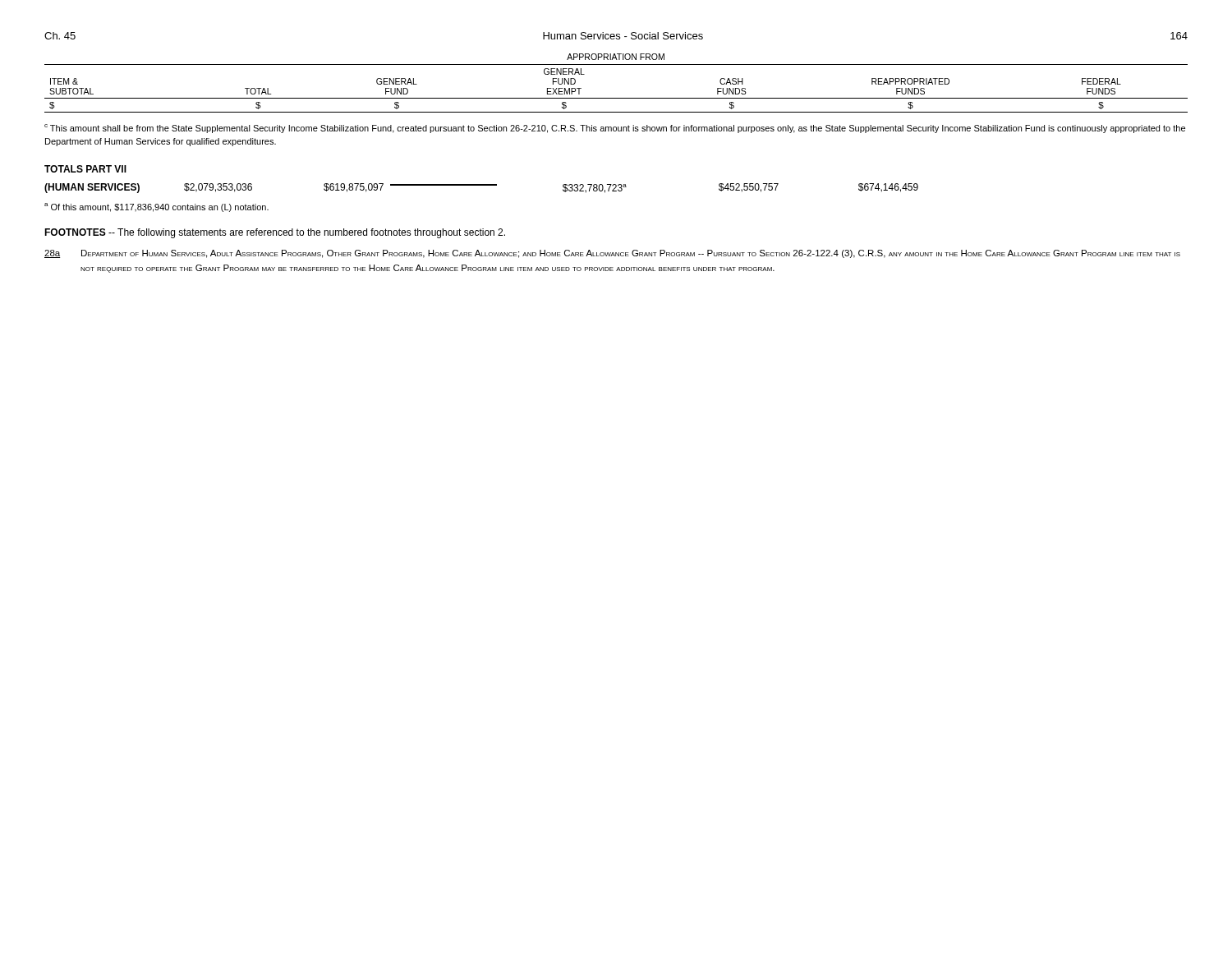Screen dimensions: 953x1232
Task: Find the block on this page that starts "FOOTNOTES -- The following"
Action: tap(275, 233)
